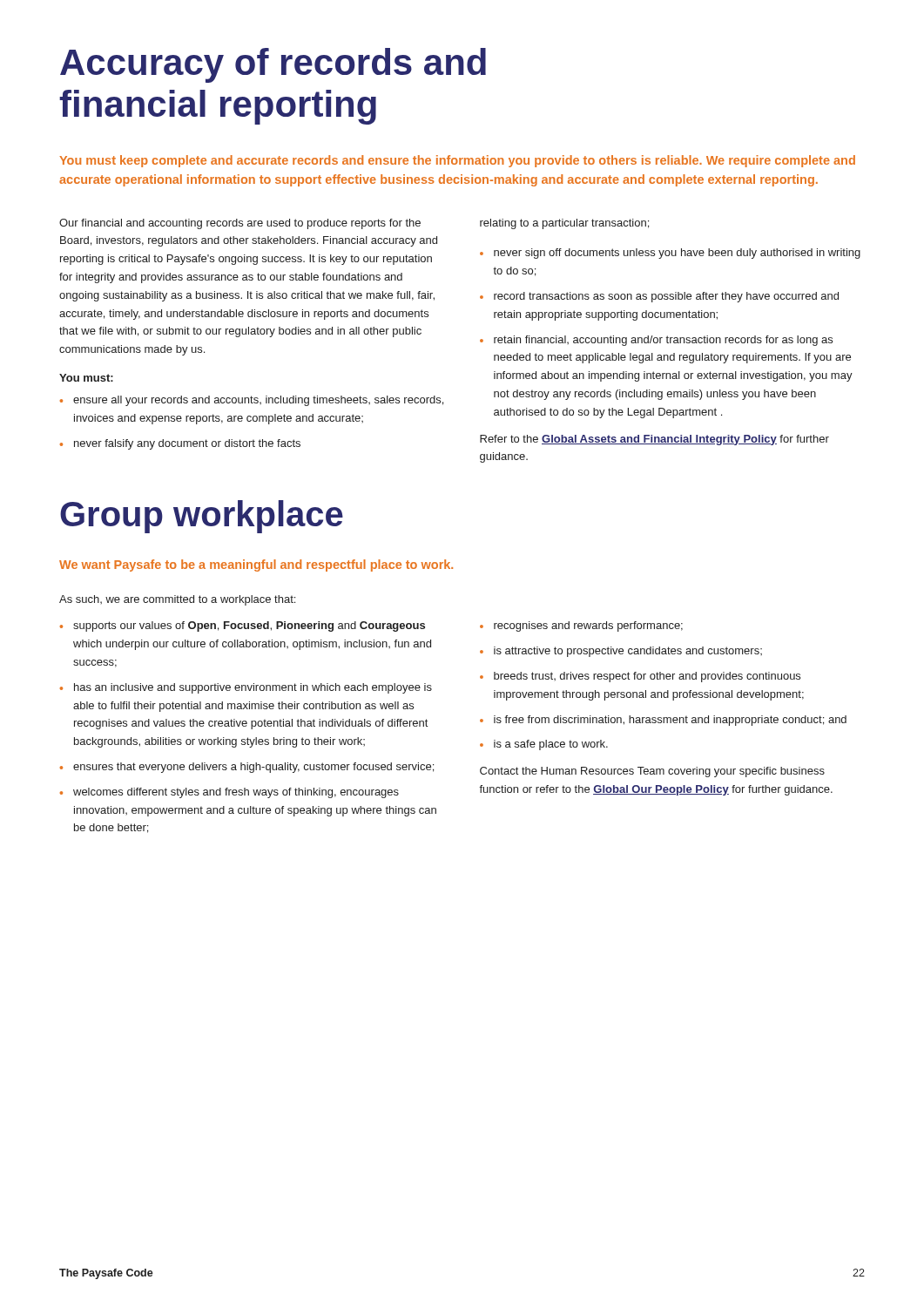This screenshot has width=924, height=1307.
Task: Where is the passage that starts "never falsify any document or distort"?
Action: click(x=187, y=443)
